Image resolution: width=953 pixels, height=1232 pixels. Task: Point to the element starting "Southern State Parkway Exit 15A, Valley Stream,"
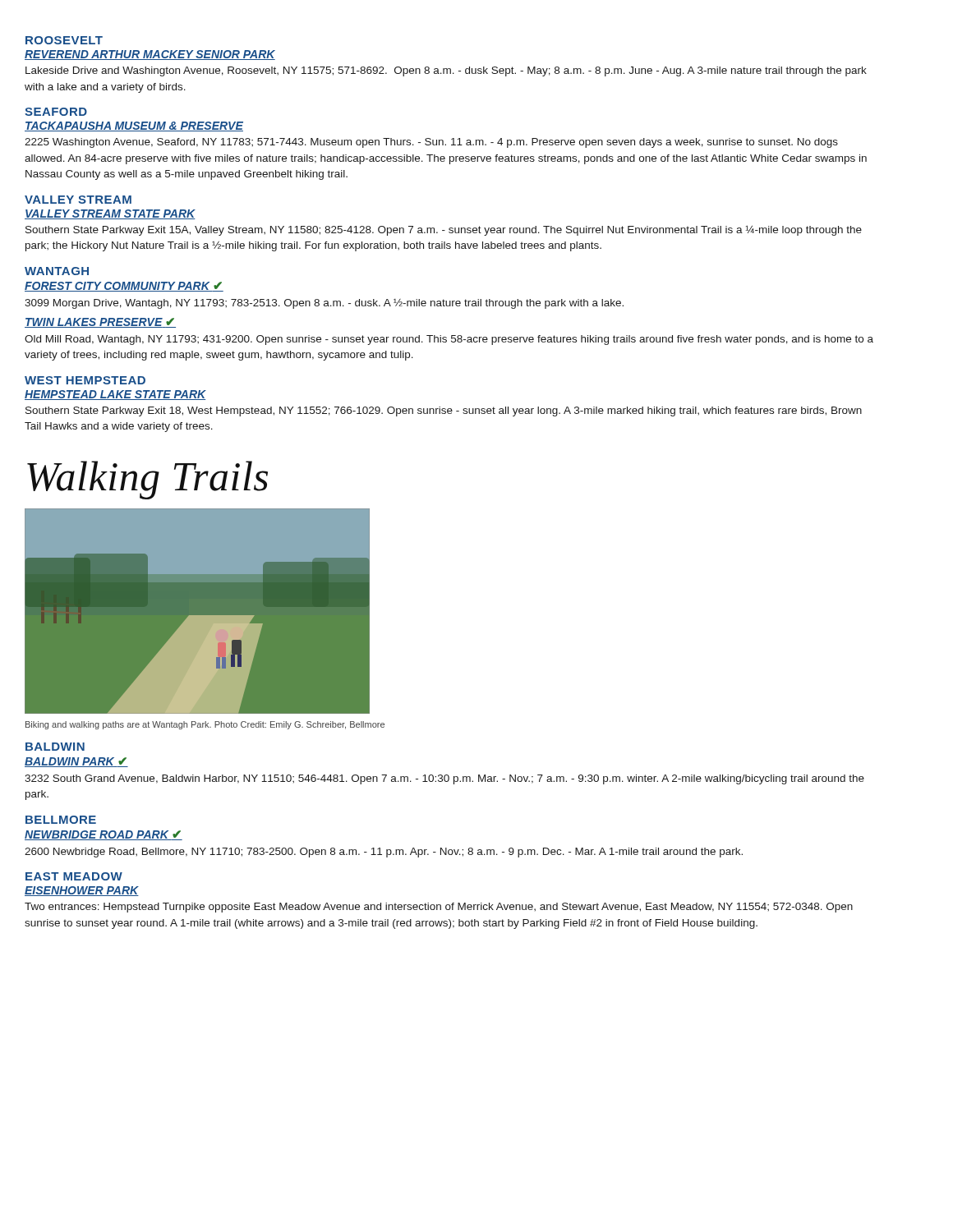(443, 237)
